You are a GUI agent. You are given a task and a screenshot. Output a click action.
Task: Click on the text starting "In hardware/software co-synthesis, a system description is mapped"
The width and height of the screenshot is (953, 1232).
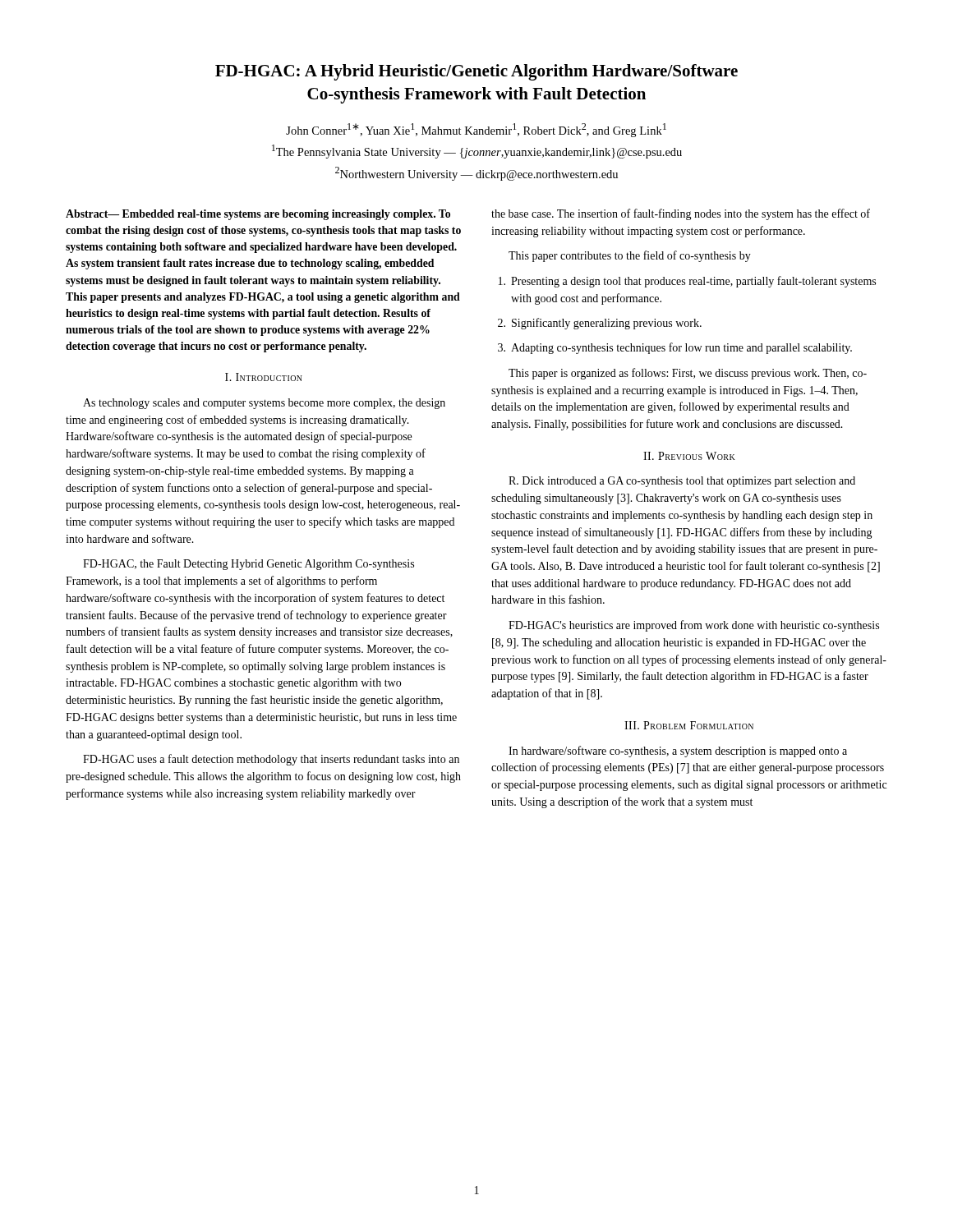689,777
